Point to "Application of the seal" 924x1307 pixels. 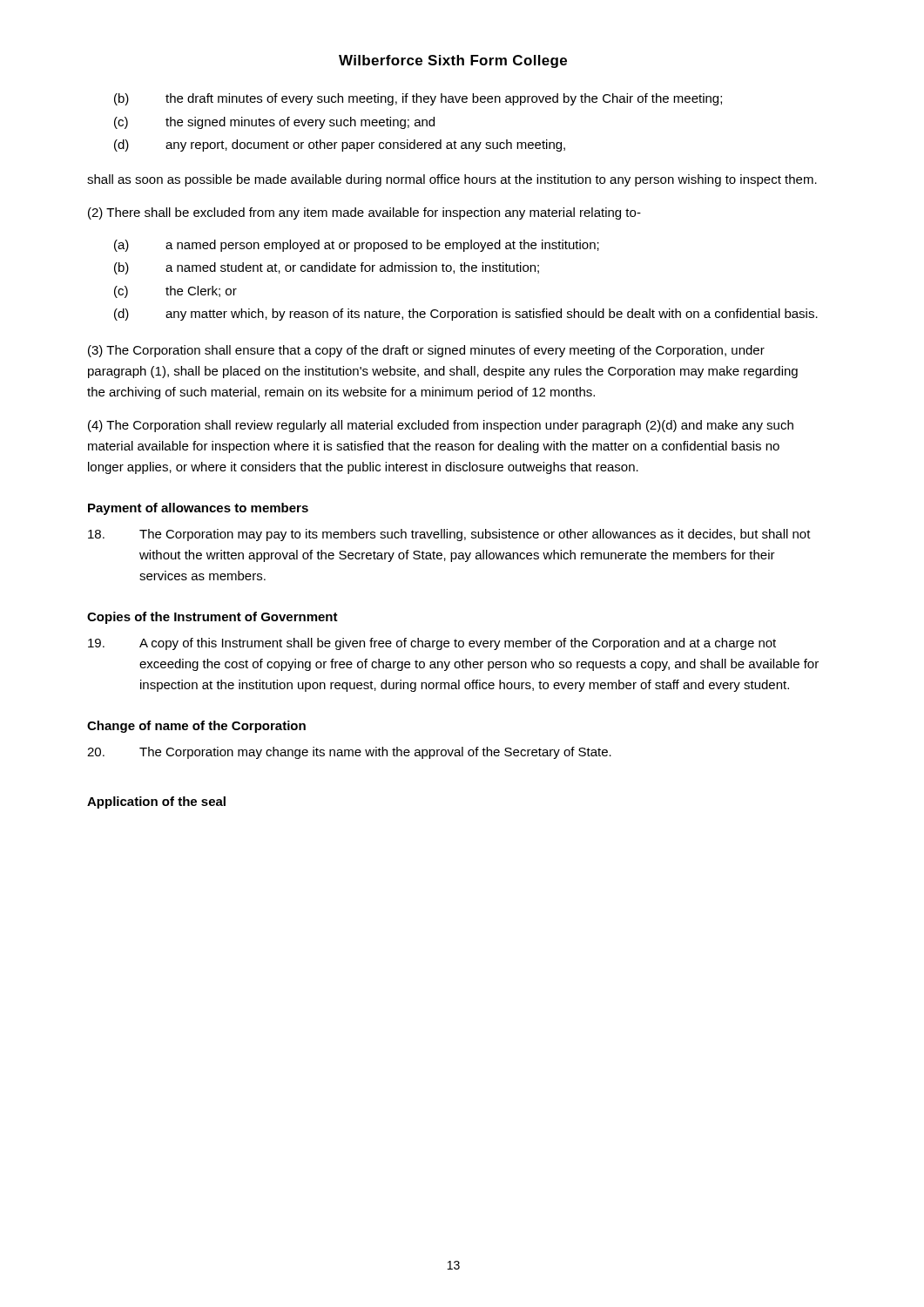(x=157, y=801)
